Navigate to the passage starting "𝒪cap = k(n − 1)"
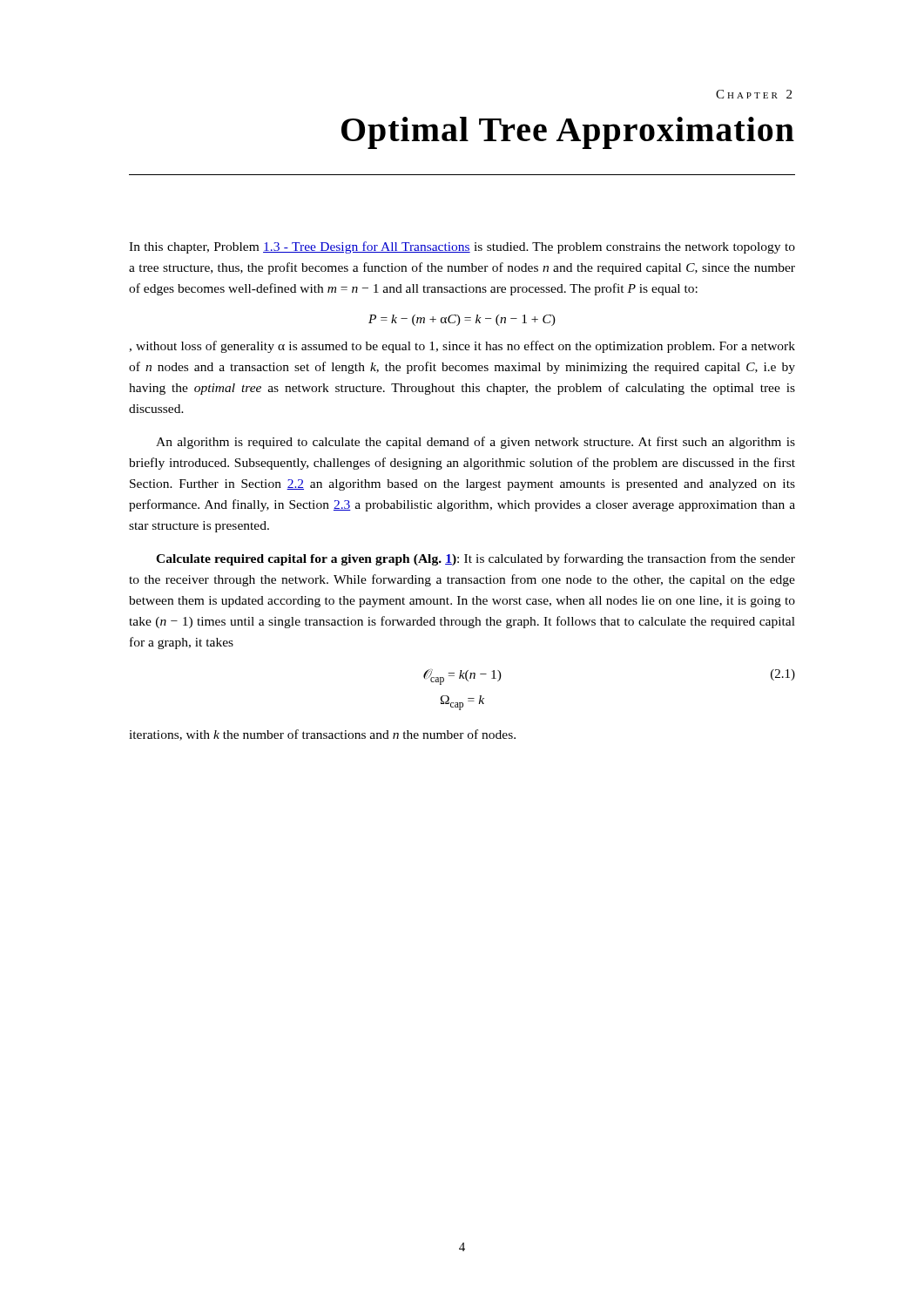This screenshot has width=924, height=1307. coord(462,676)
